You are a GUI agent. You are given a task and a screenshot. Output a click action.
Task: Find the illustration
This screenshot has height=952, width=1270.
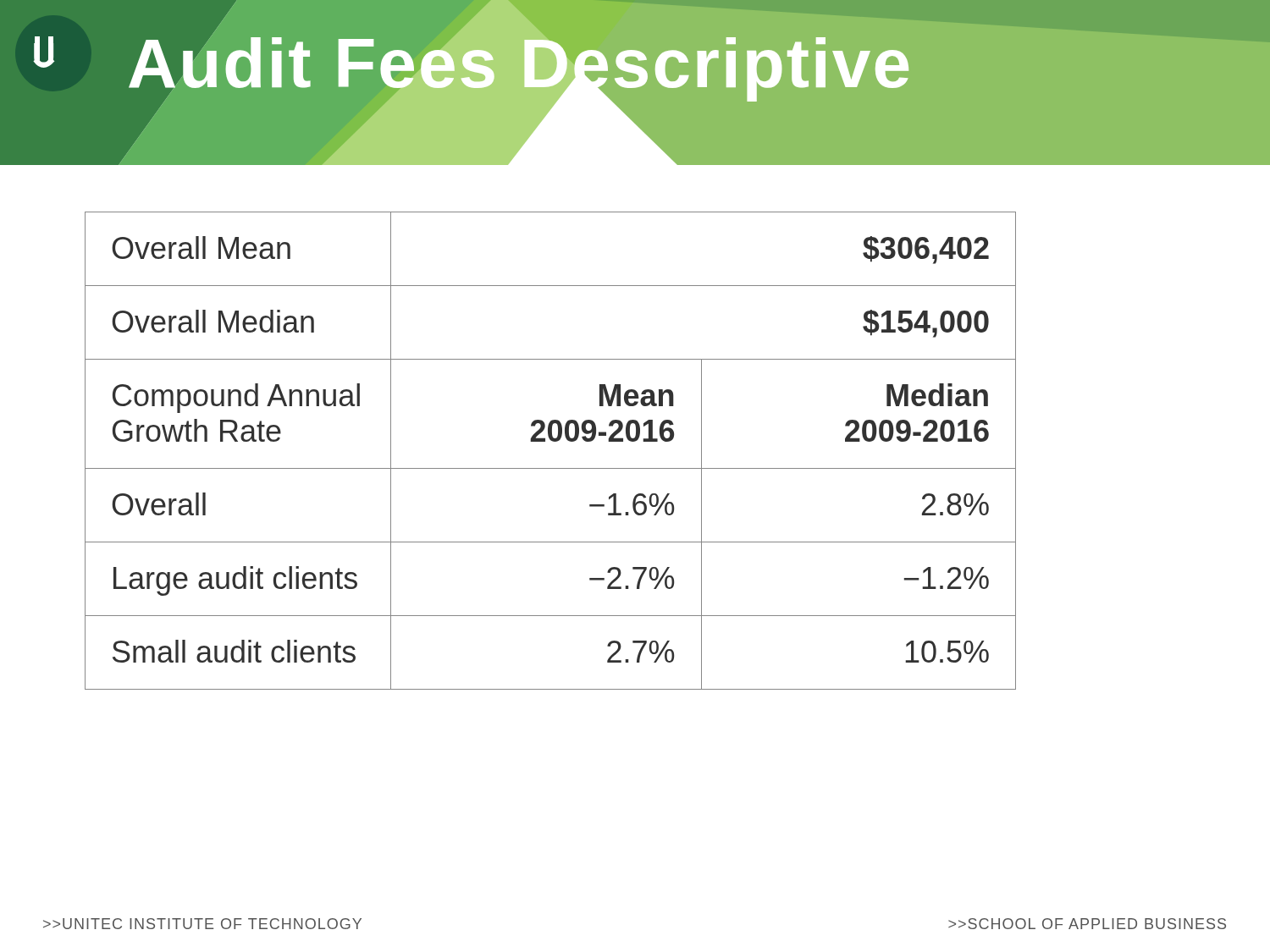coord(635,82)
